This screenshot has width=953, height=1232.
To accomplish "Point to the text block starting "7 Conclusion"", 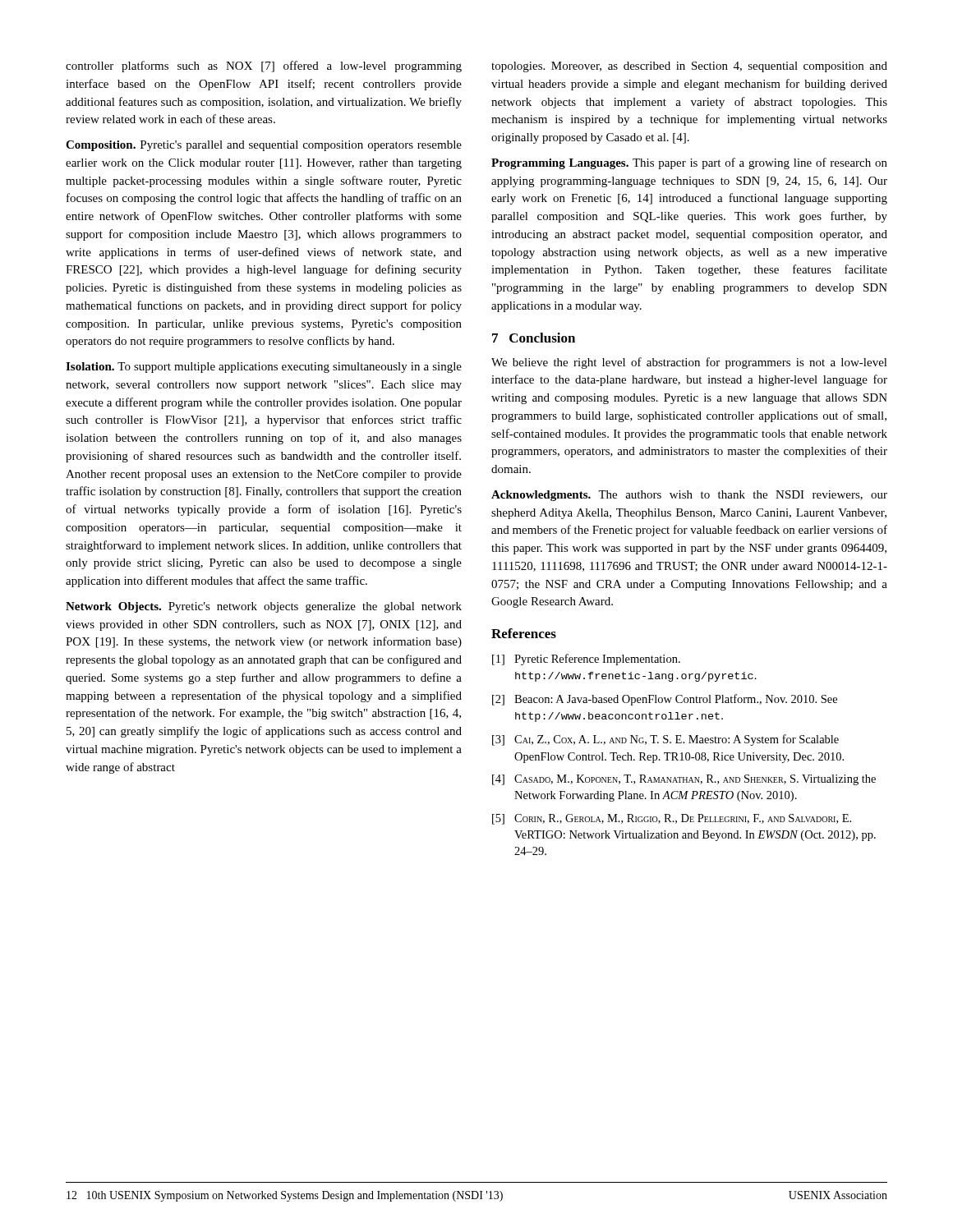I will (x=533, y=338).
